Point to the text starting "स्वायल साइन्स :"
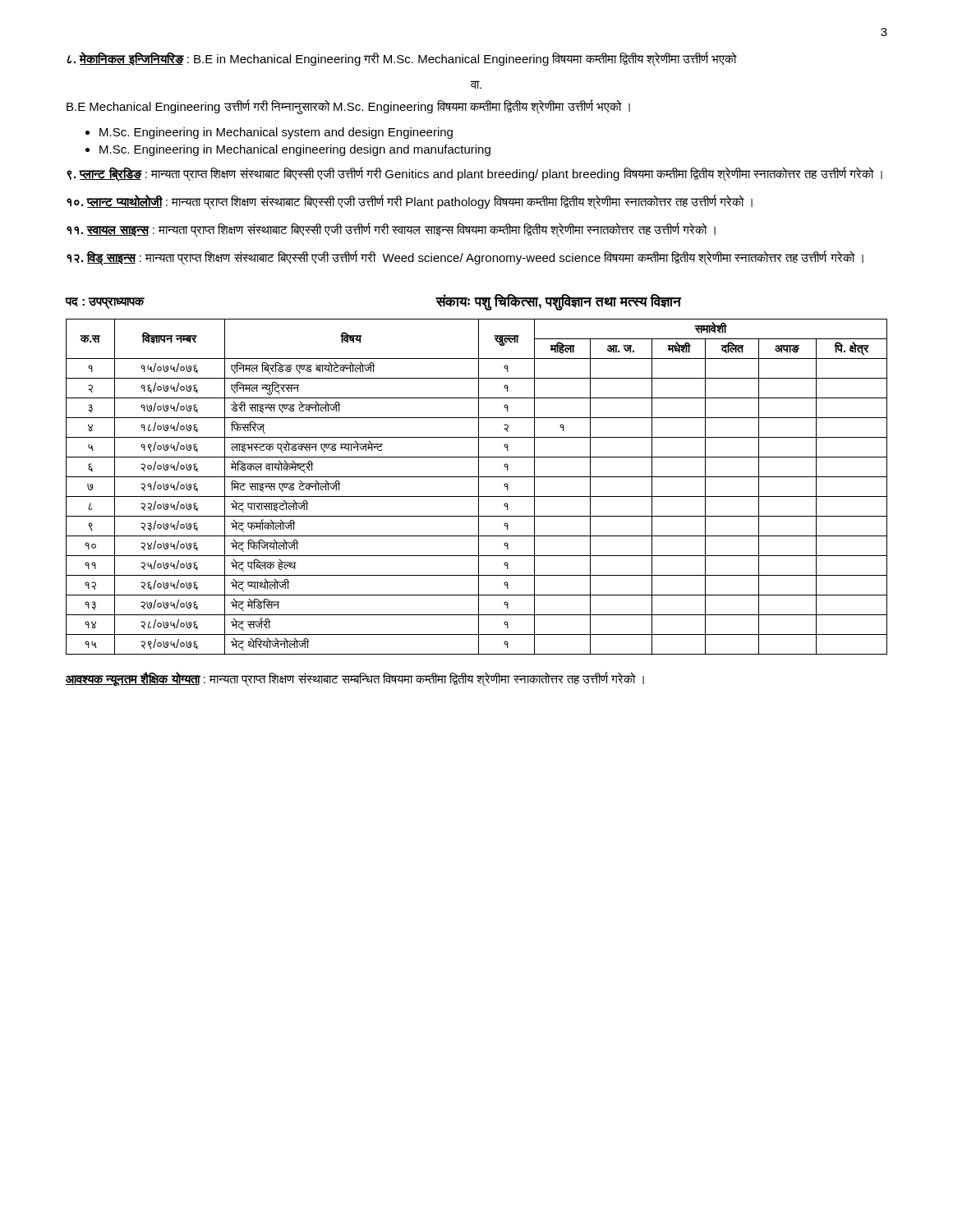This screenshot has height=1232, width=953. tap(392, 230)
